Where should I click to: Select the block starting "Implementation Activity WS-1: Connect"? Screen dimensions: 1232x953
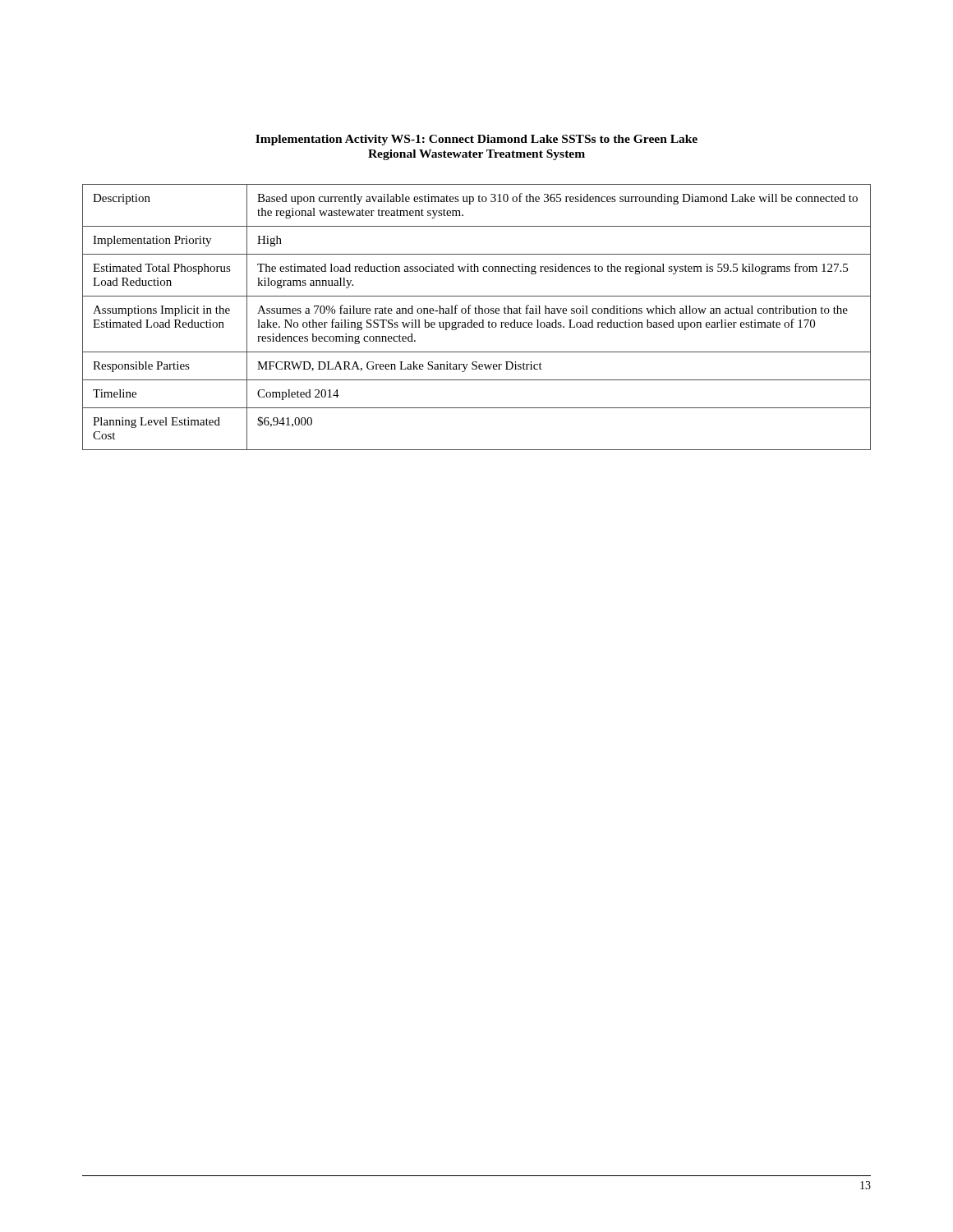pyautogui.click(x=476, y=146)
